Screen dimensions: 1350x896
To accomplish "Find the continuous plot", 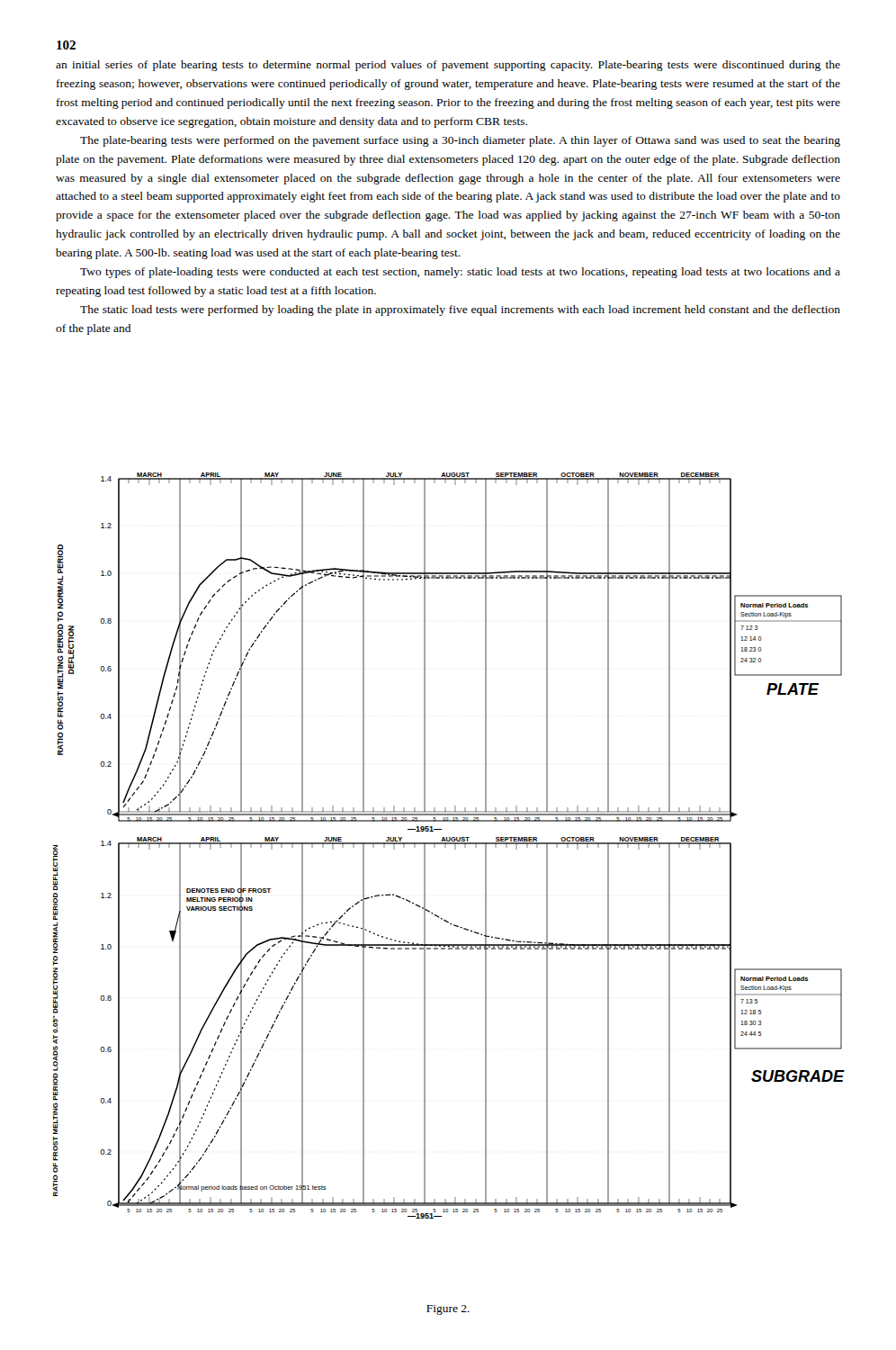I will point(448,882).
